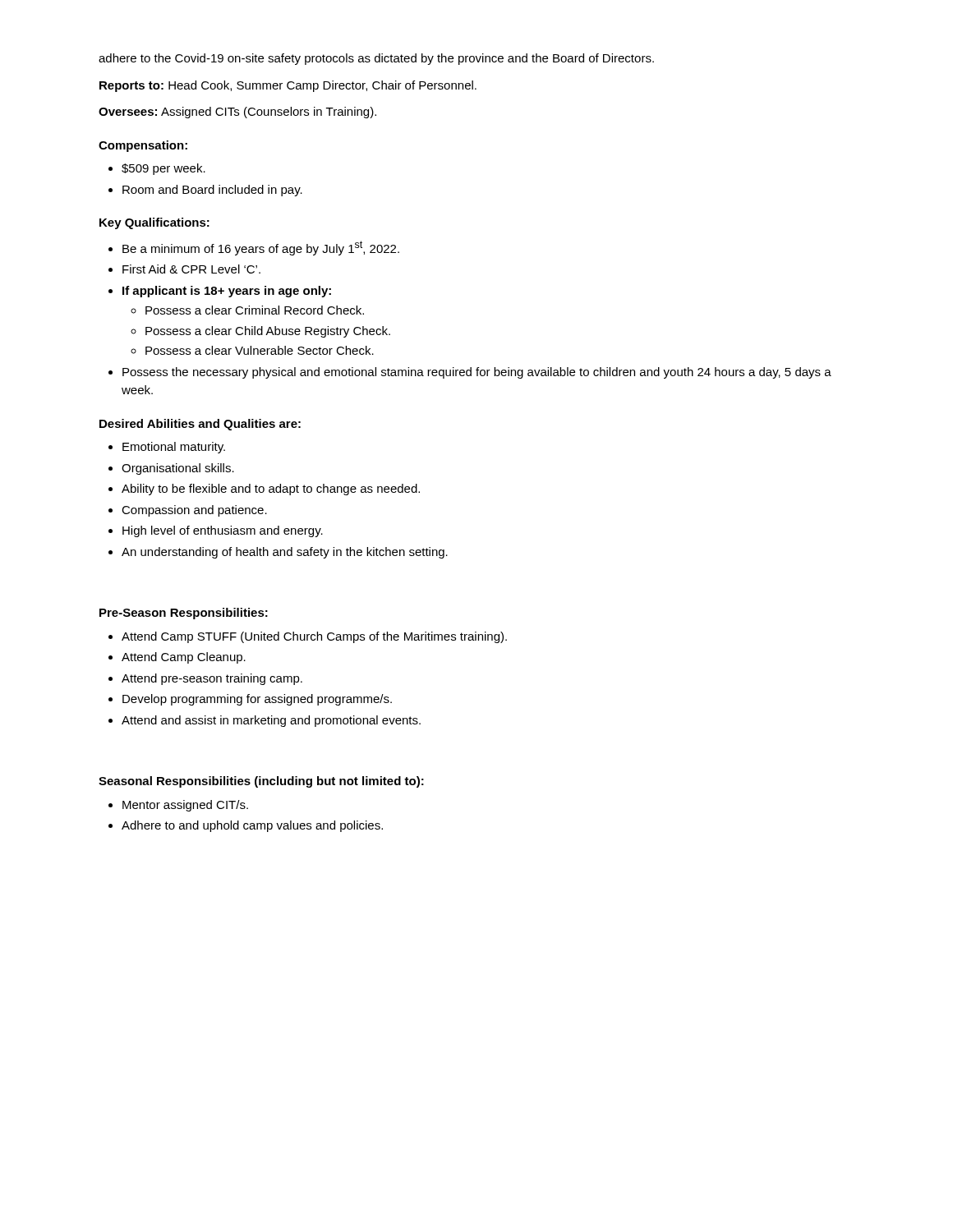Locate the block of text that opens with "Ability to be flexible and to adapt"
953x1232 pixels.
(271, 490)
